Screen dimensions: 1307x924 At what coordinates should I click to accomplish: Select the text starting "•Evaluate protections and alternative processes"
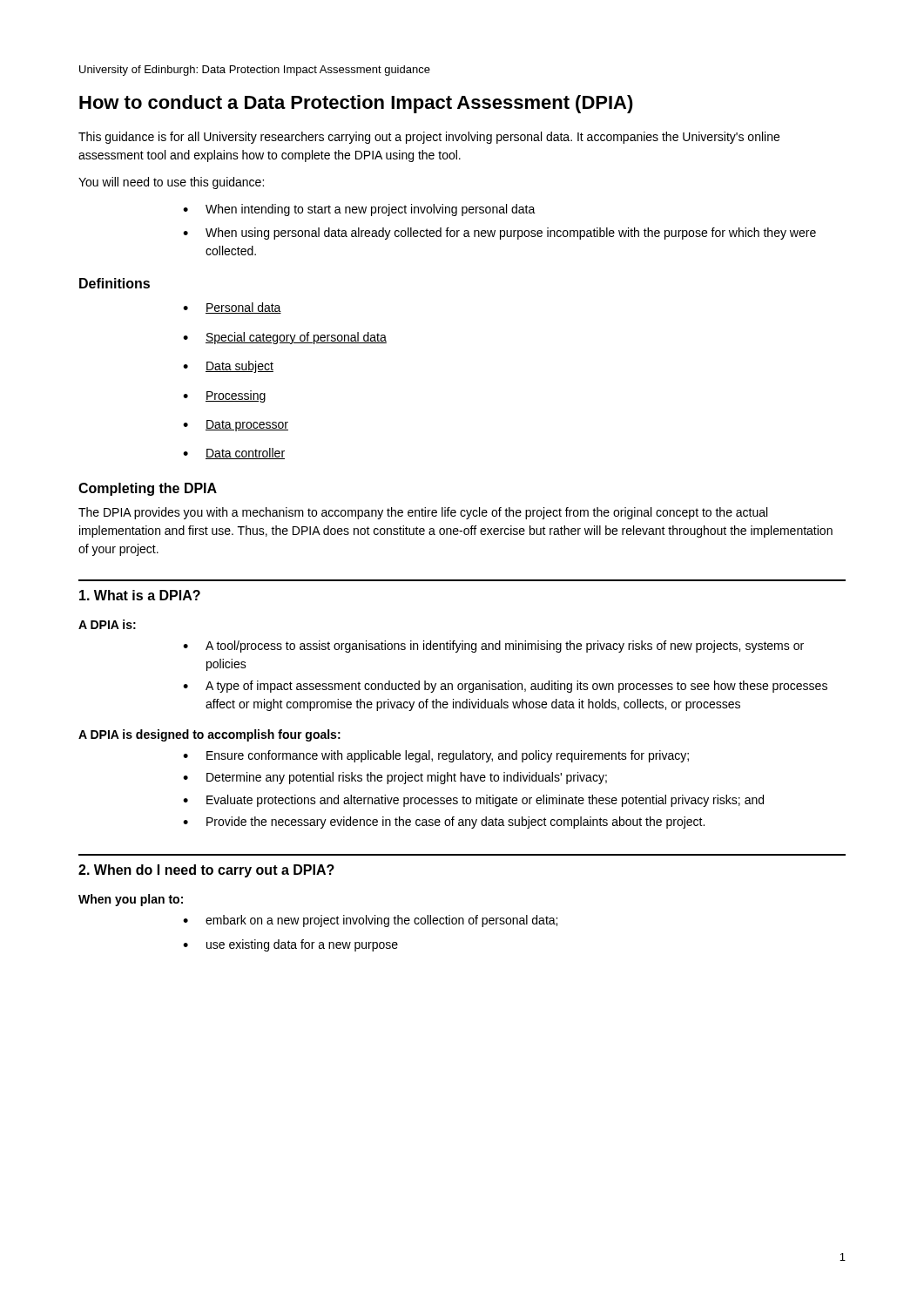click(x=514, y=801)
